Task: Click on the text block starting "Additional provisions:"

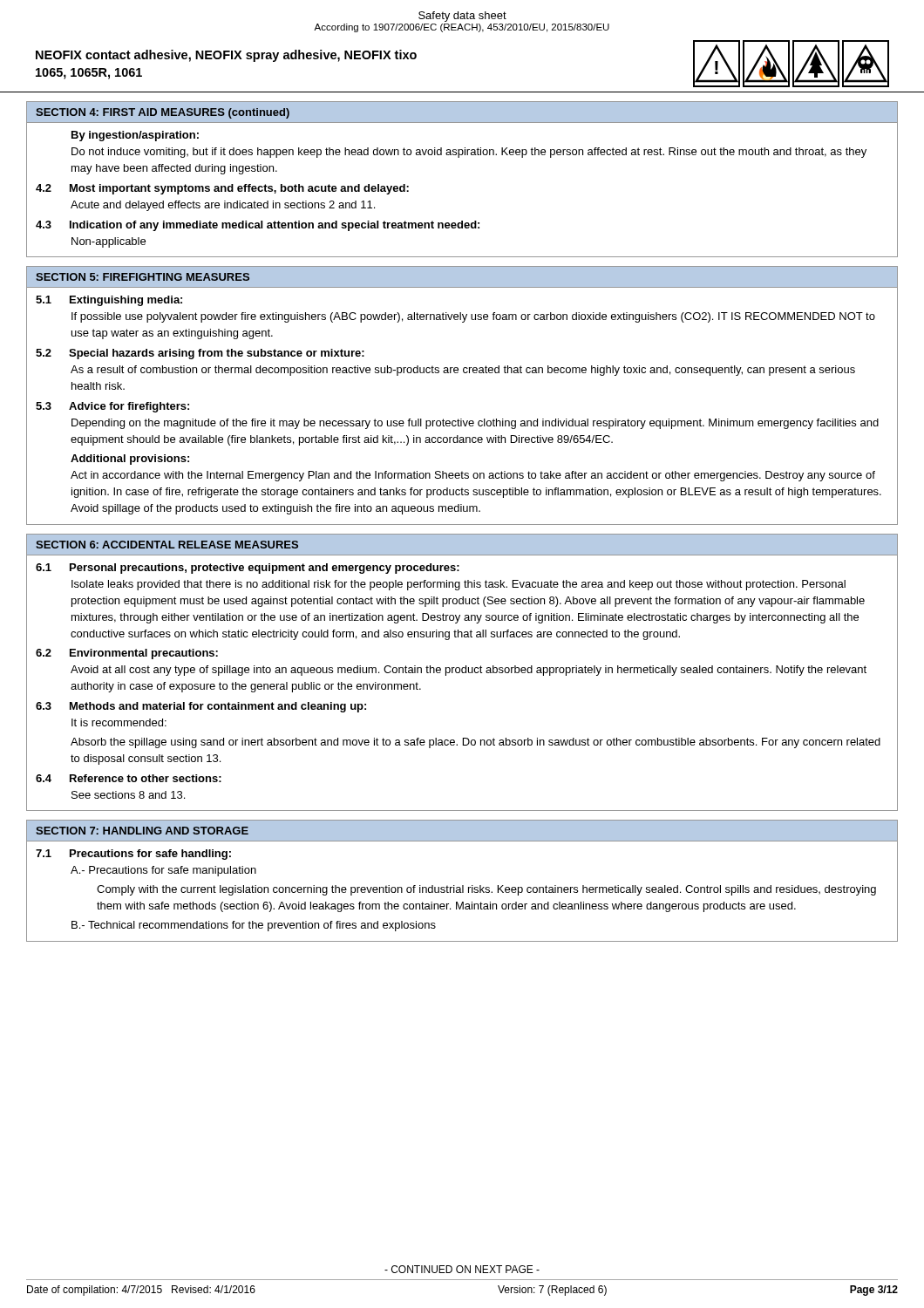Action: click(x=130, y=459)
